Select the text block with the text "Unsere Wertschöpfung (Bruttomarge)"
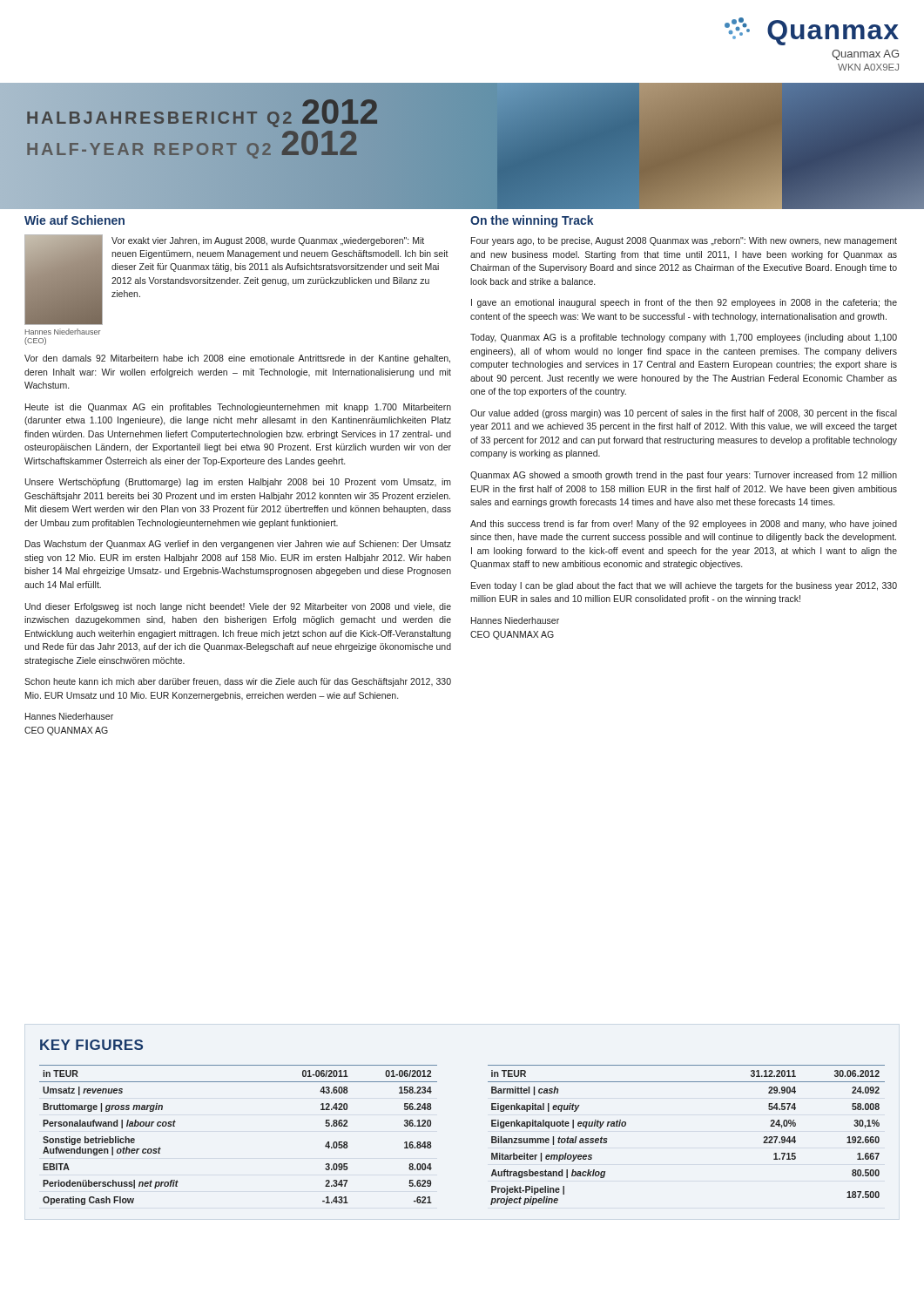 [x=238, y=502]
